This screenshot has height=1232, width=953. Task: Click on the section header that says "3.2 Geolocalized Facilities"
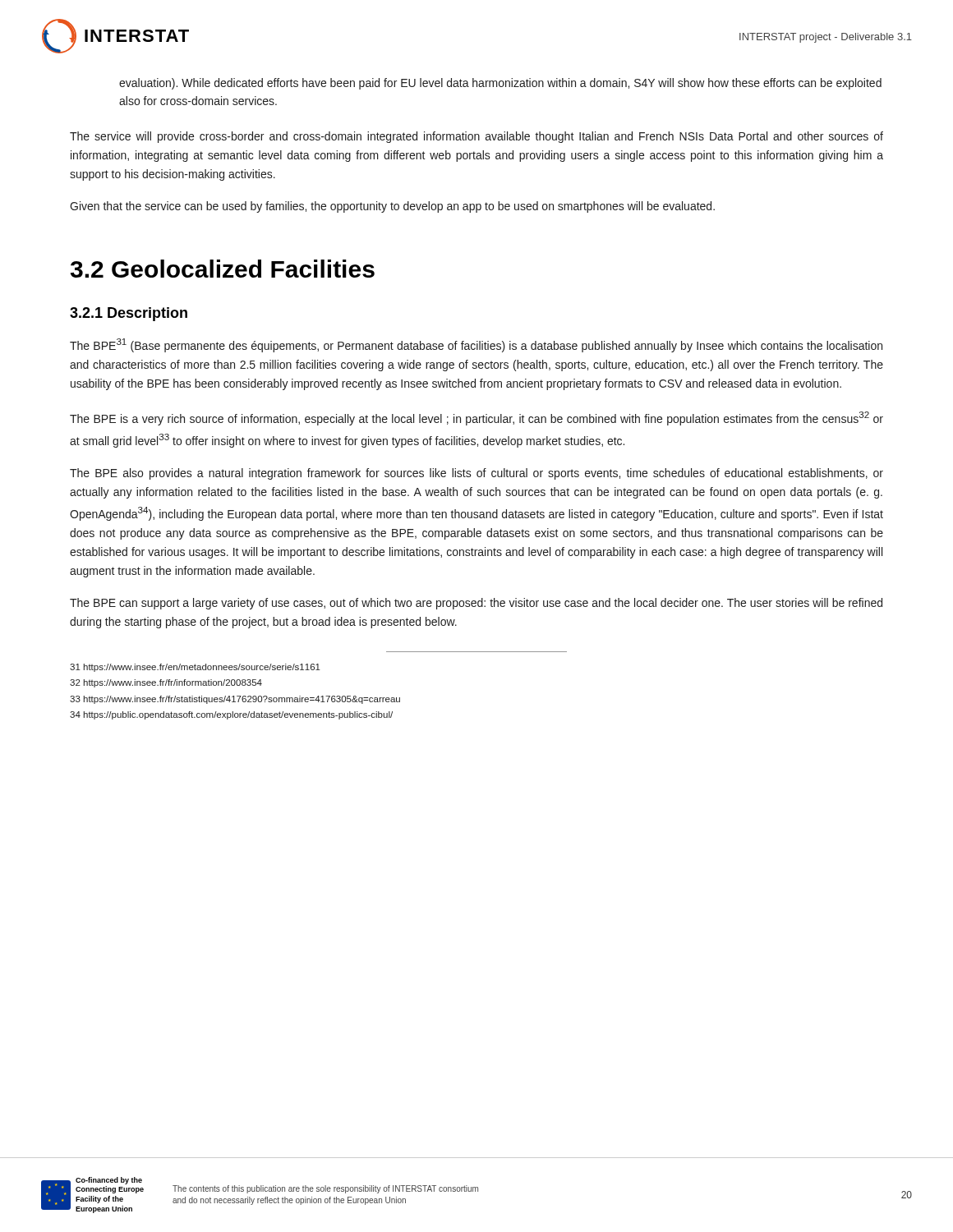(x=223, y=269)
